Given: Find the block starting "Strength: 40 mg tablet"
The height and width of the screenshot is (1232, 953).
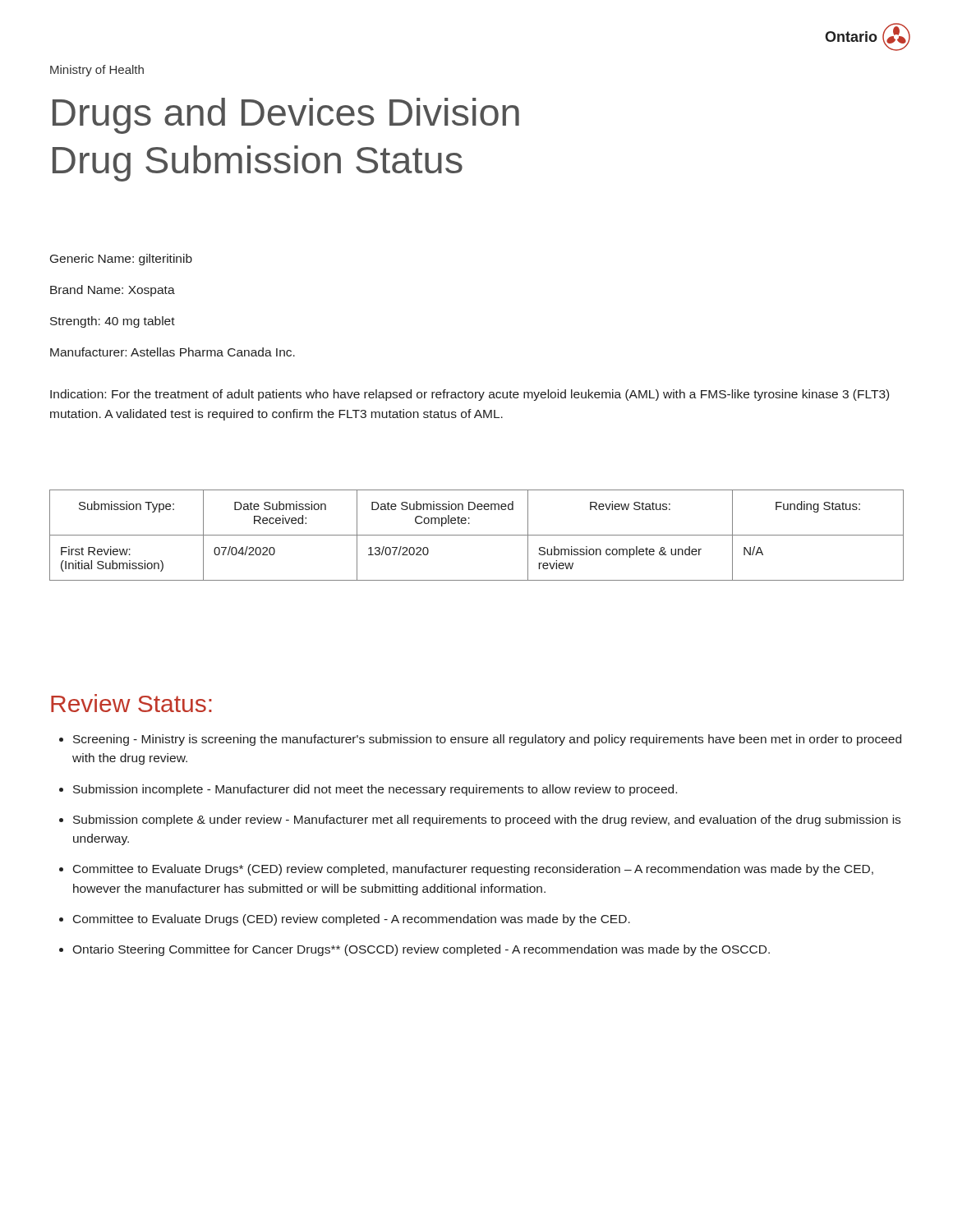Looking at the screenshot, I should point(112,321).
